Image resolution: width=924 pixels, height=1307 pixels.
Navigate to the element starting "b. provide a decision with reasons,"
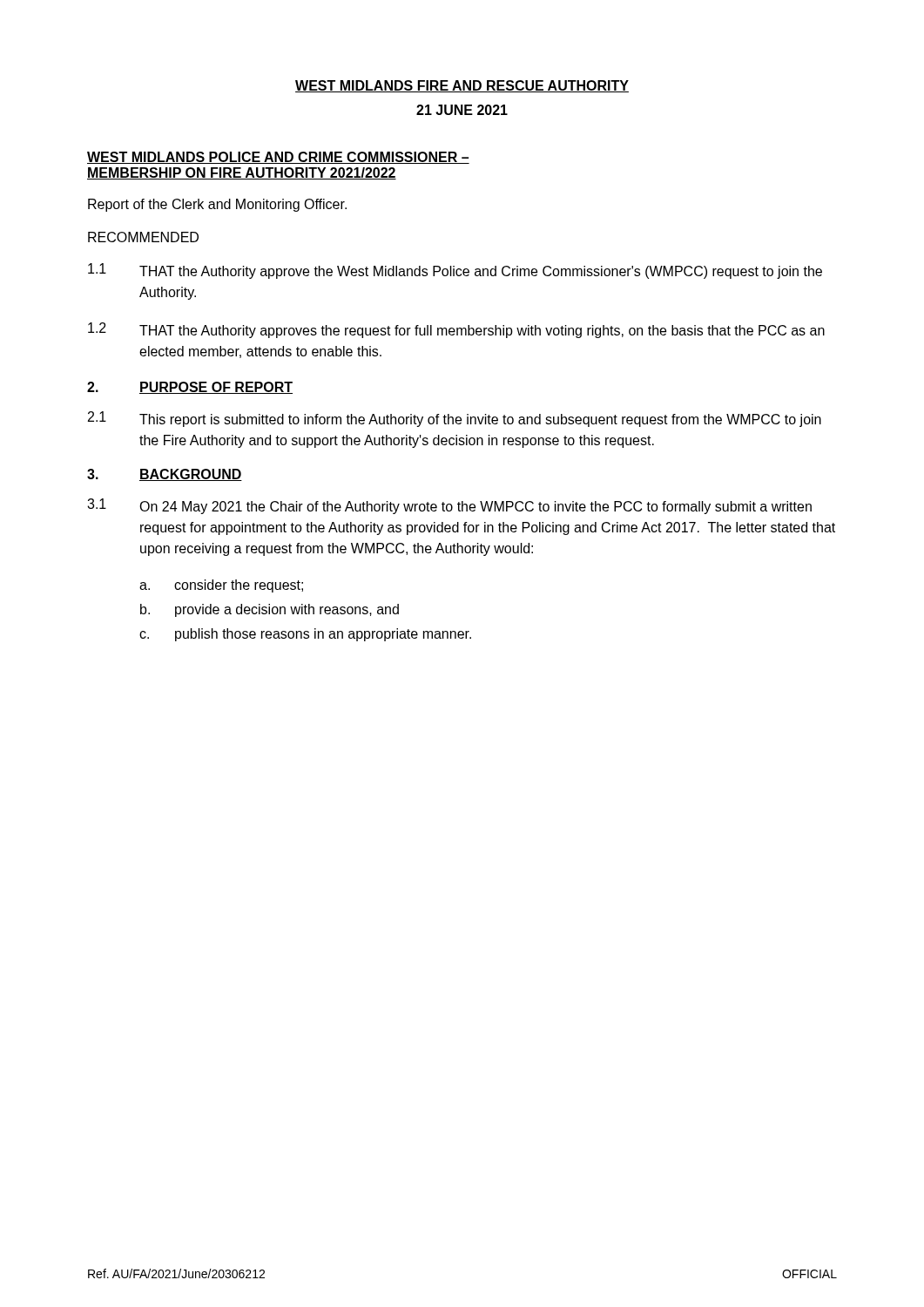(270, 610)
